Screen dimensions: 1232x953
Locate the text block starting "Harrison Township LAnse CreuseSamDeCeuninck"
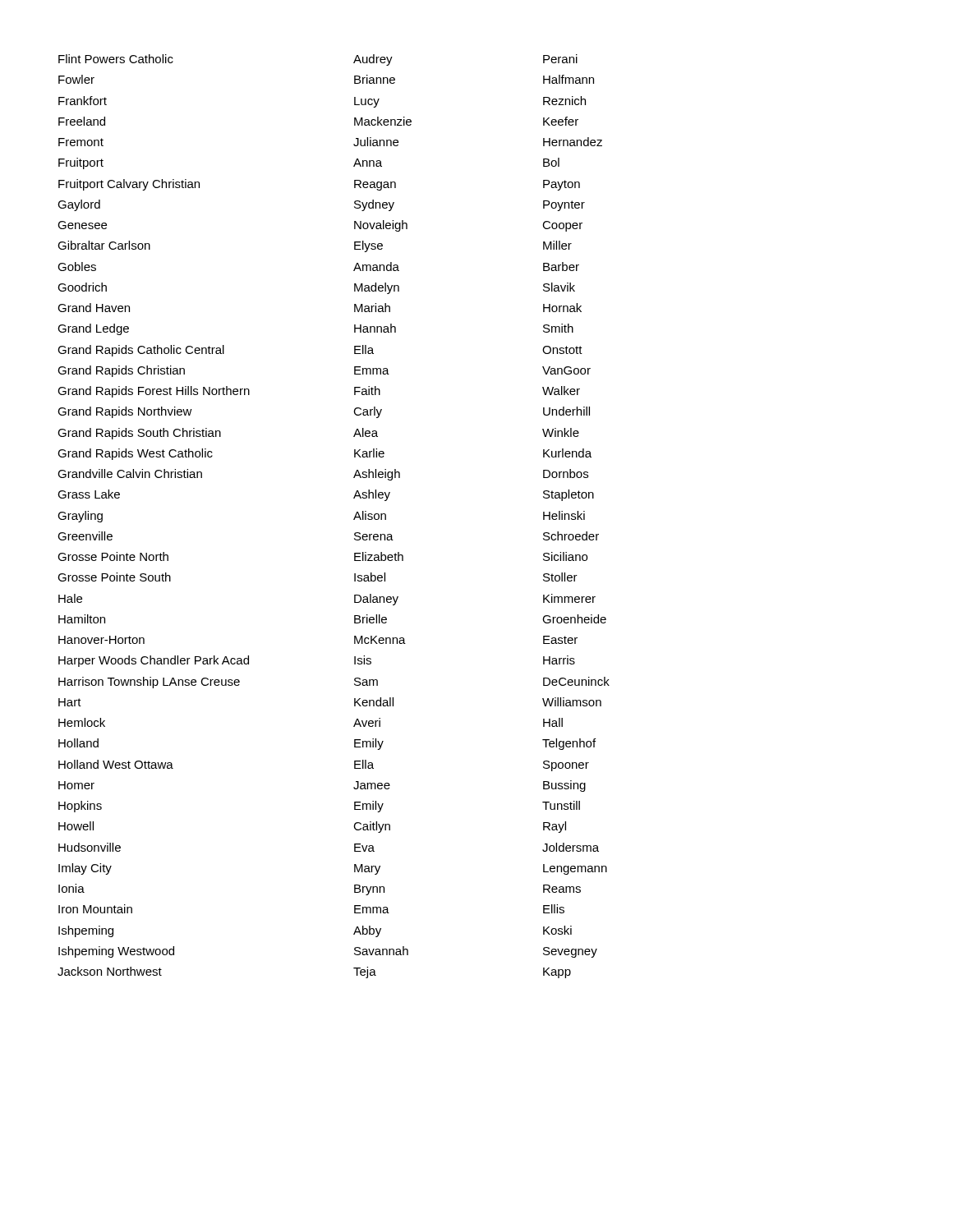pyautogui.click(x=150, y=682)
